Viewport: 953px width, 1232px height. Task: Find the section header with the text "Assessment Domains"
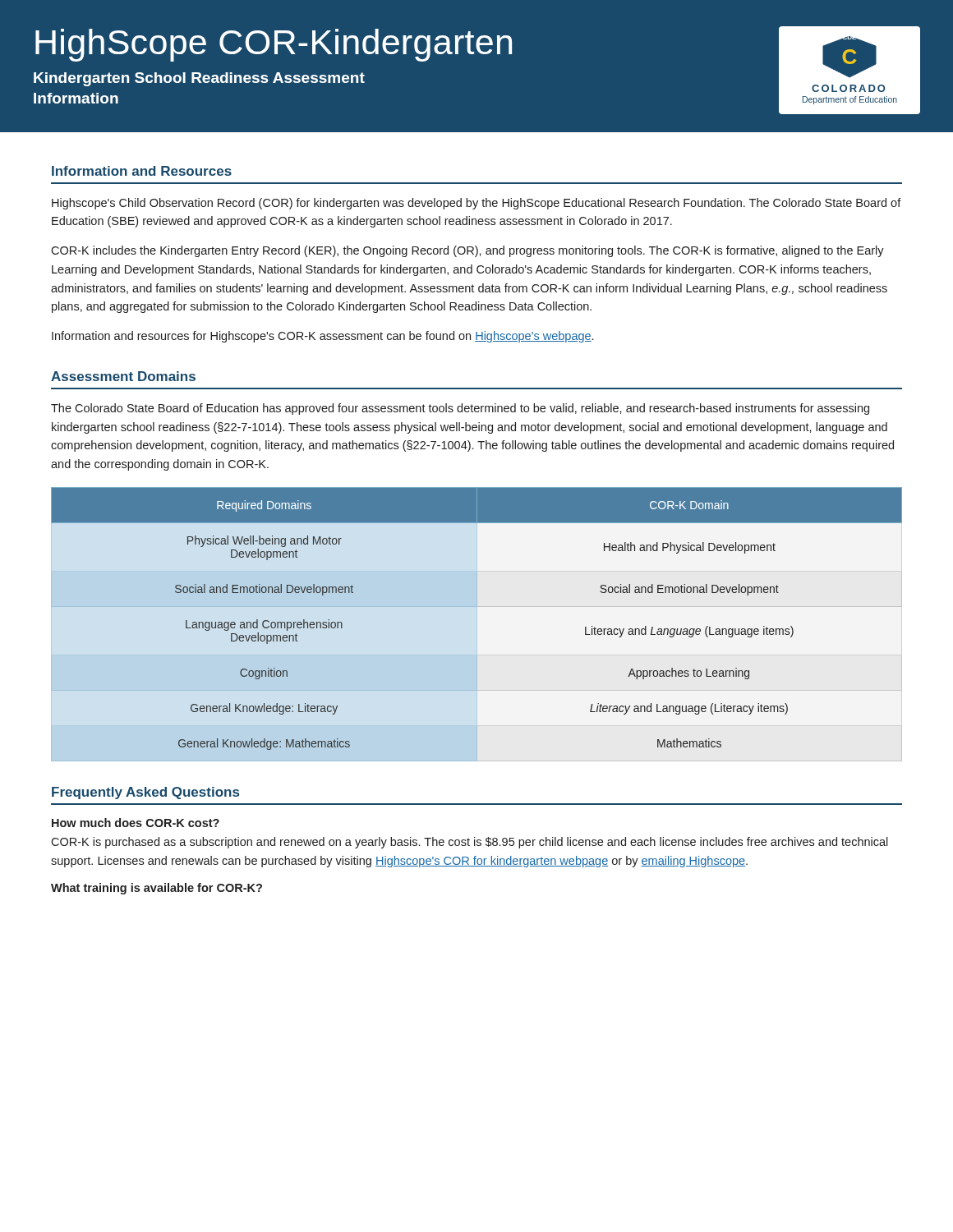124,376
